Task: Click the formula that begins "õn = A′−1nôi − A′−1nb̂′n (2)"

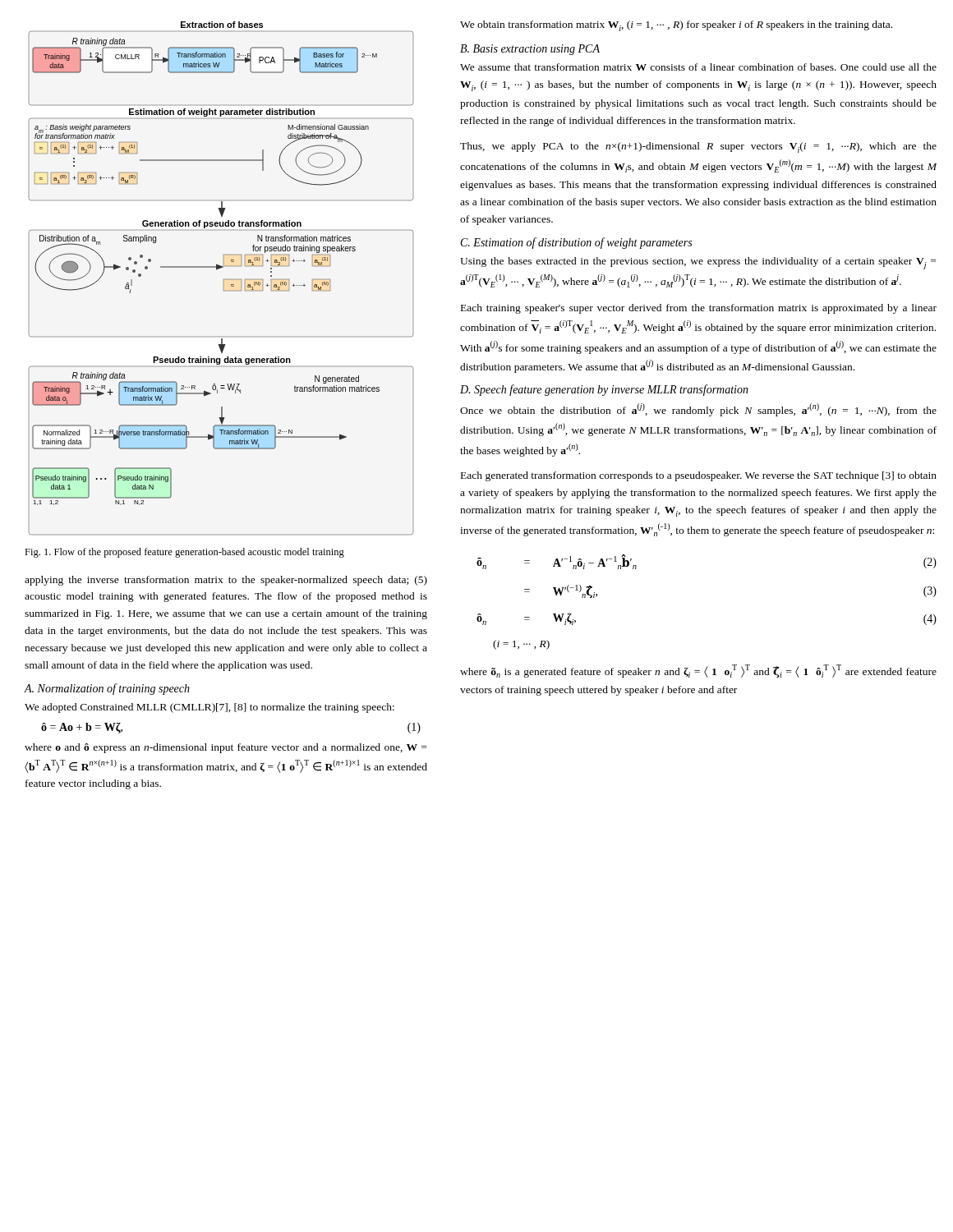Action: coord(481,561)
